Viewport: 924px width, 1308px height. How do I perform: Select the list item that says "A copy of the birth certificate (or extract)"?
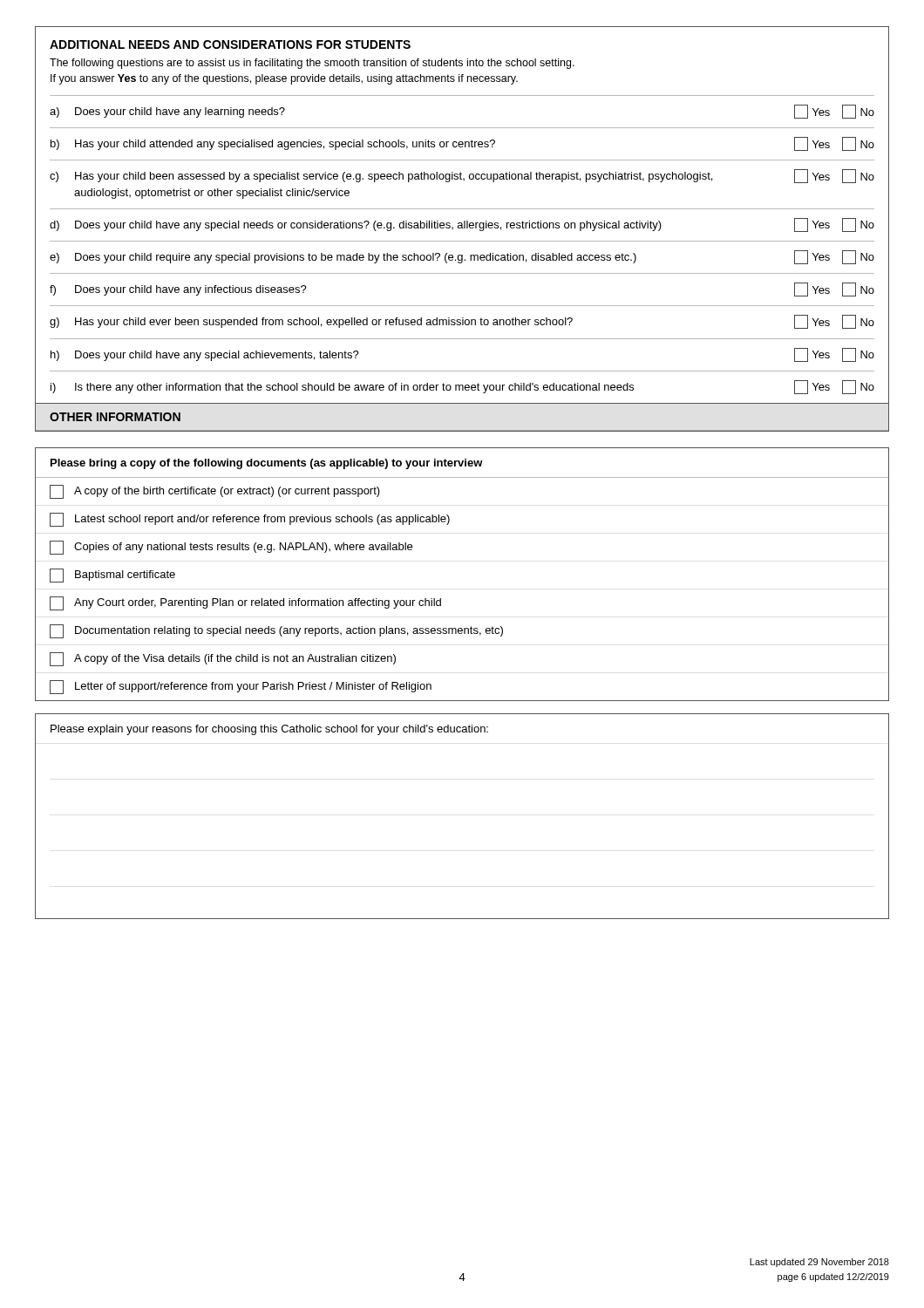click(x=215, y=491)
